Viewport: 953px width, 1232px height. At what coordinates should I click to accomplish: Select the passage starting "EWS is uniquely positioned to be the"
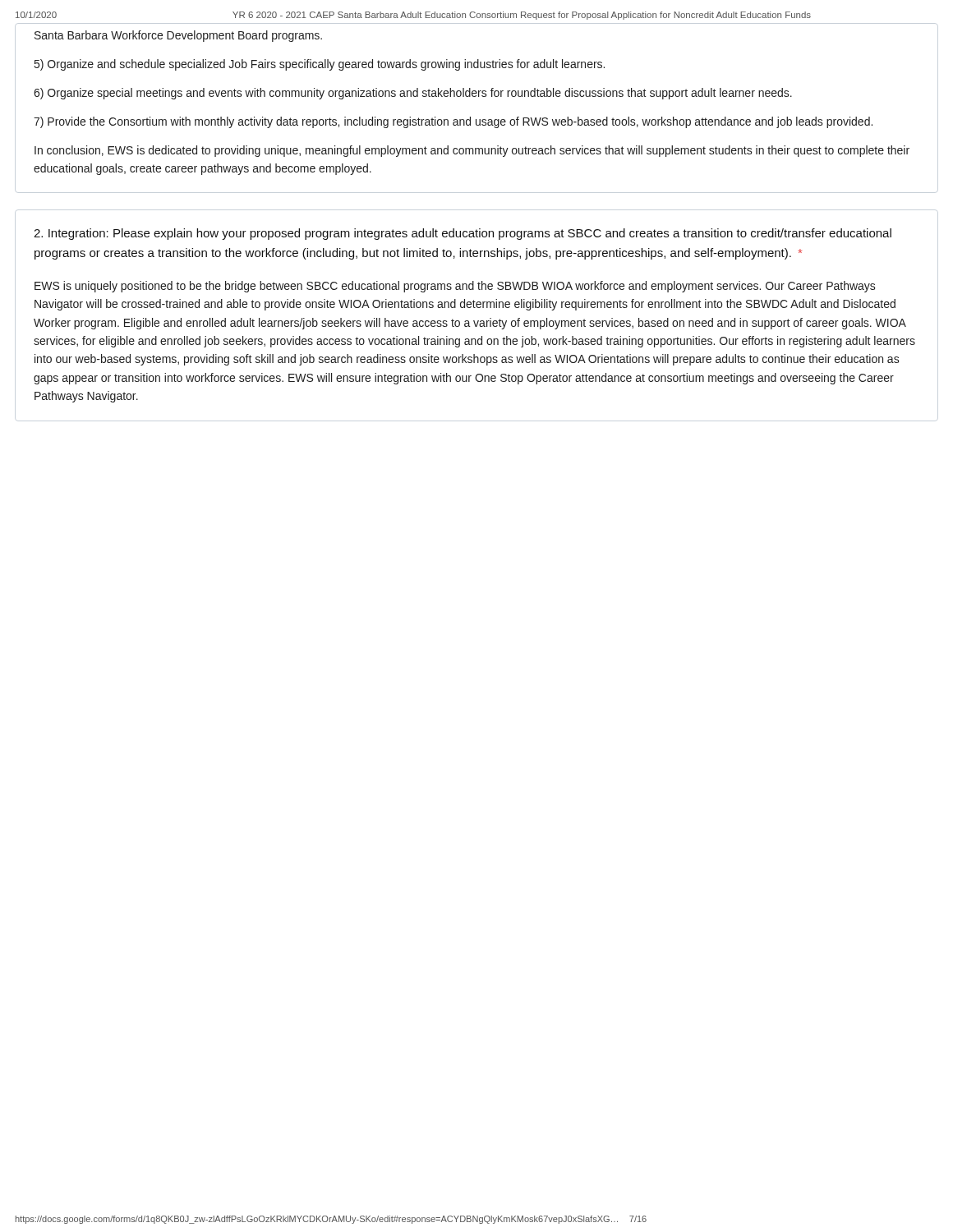pyautogui.click(x=474, y=341)
